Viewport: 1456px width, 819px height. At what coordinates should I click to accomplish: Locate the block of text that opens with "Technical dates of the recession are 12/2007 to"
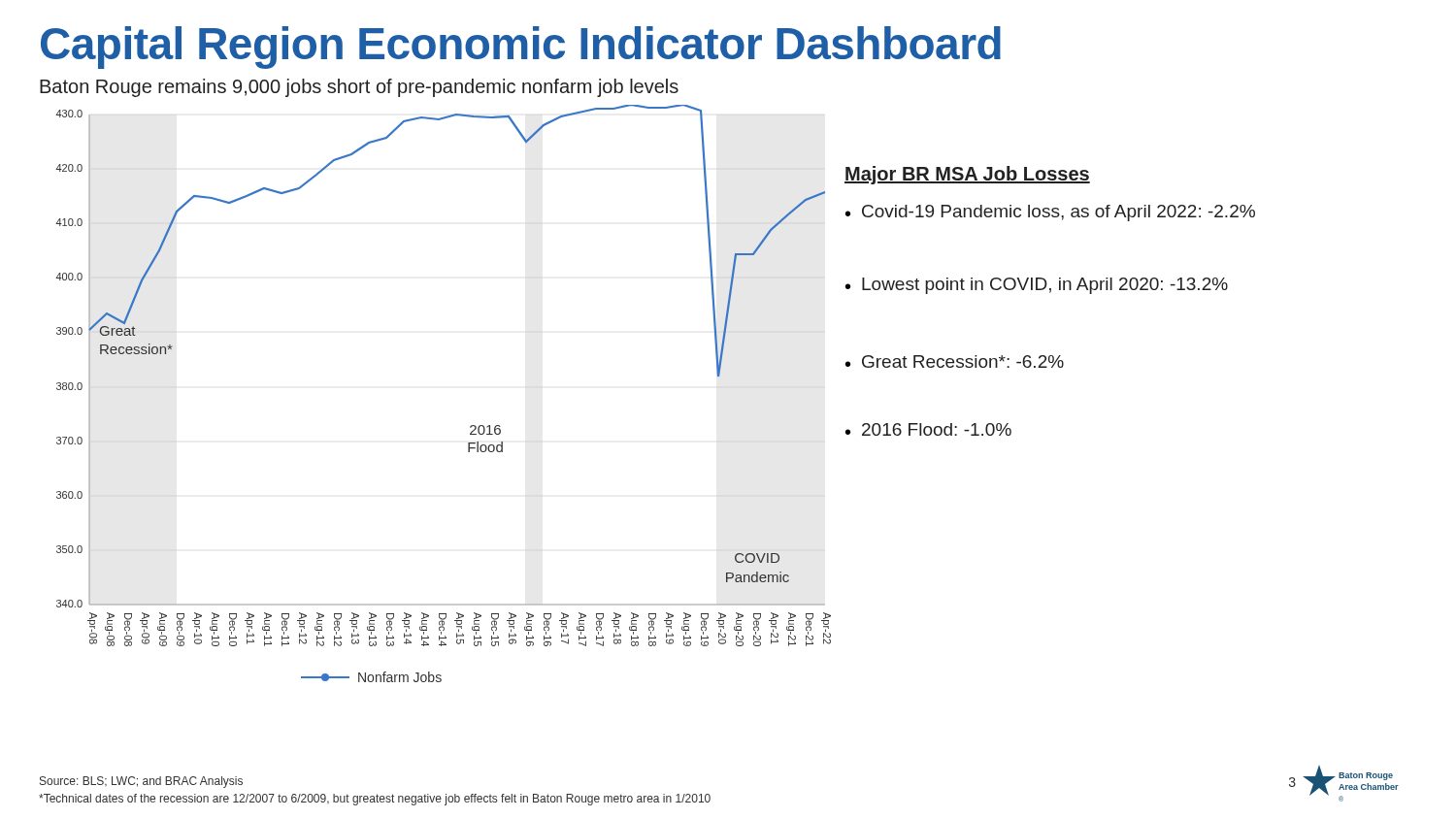[x=375, y=799]
